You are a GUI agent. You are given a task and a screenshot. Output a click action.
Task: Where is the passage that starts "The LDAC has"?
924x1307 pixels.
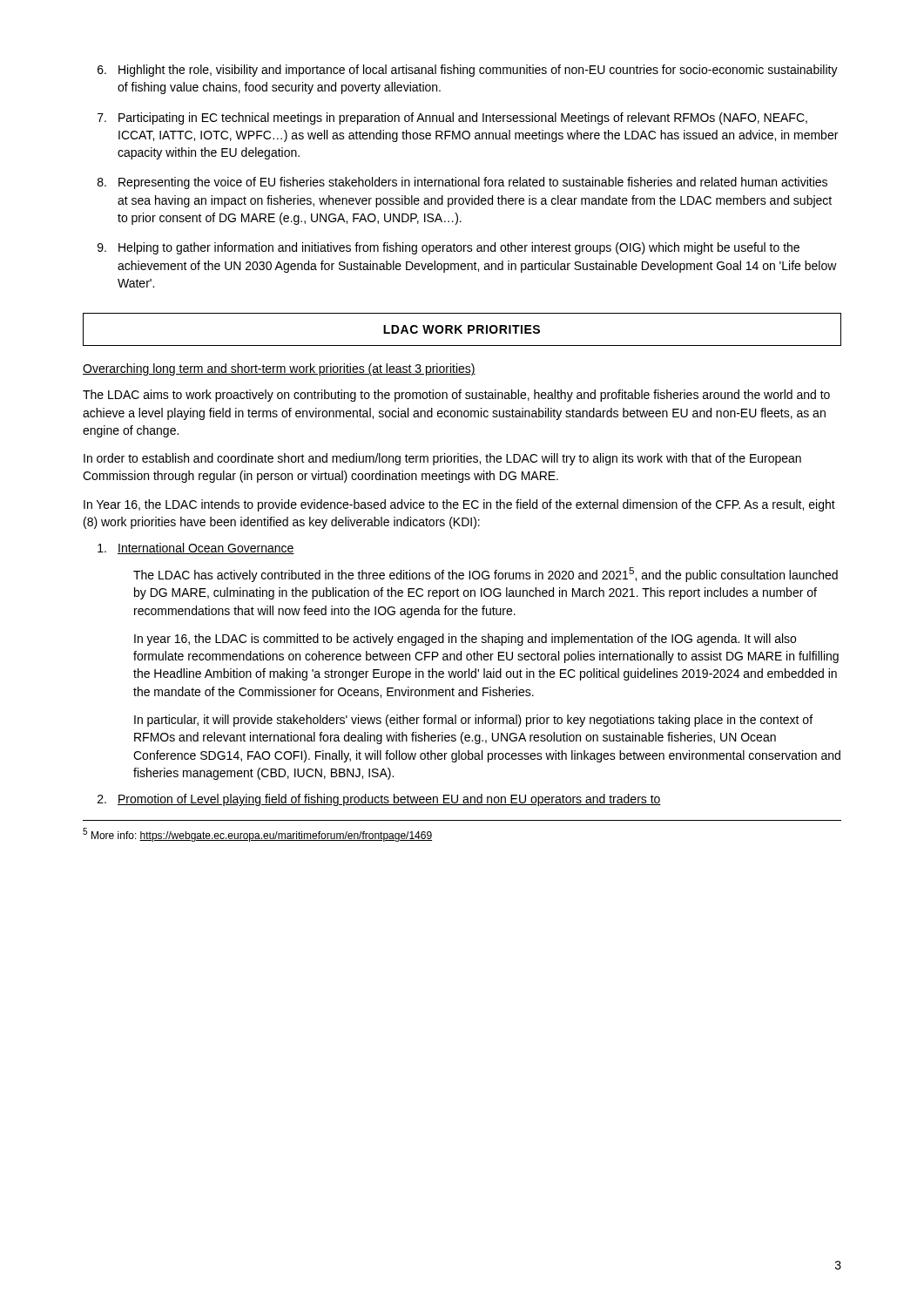click(486, 591)
